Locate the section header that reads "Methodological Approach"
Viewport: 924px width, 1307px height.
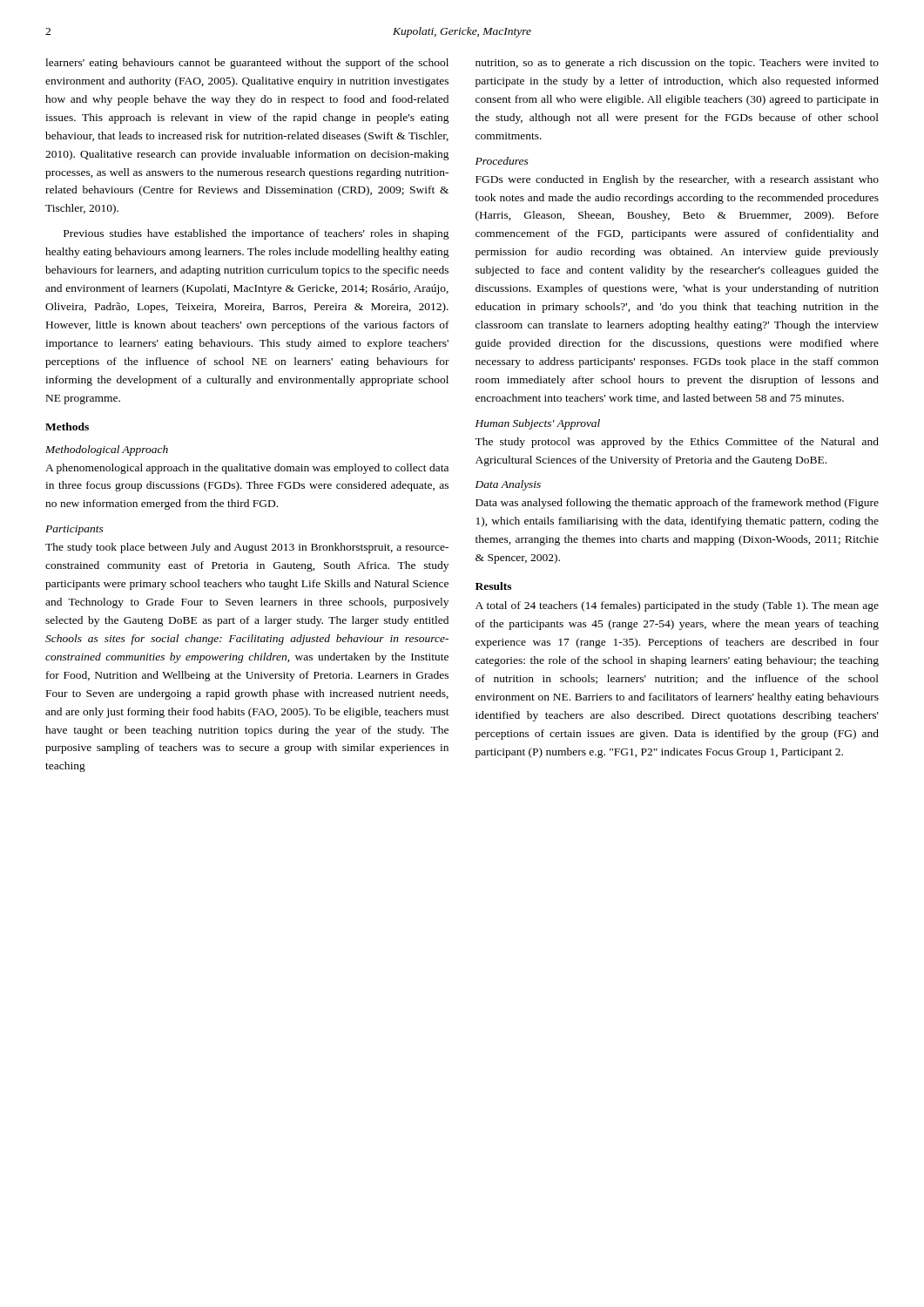(107, 449)
